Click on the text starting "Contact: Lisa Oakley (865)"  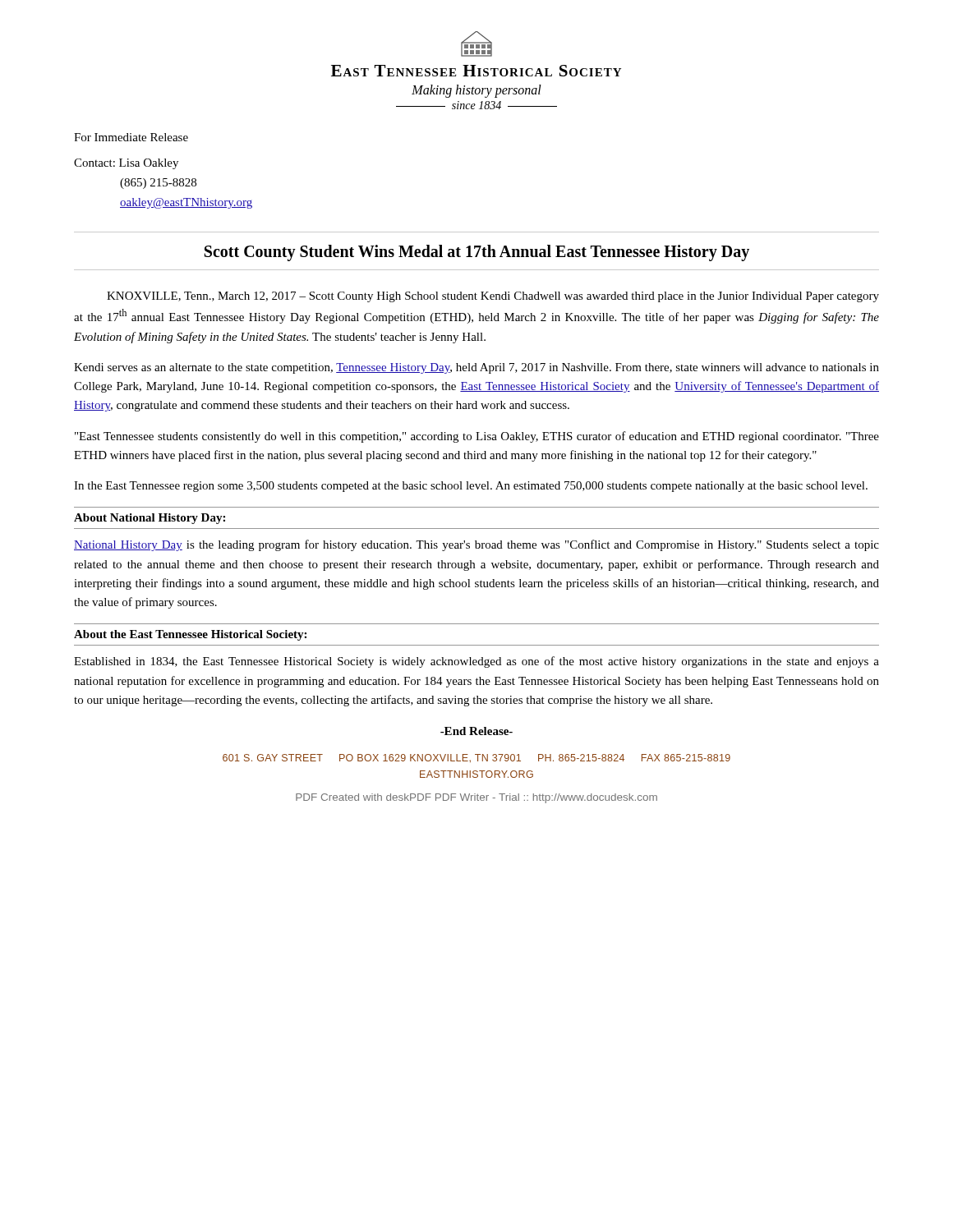pyautogui.click(x=163, y=182)
